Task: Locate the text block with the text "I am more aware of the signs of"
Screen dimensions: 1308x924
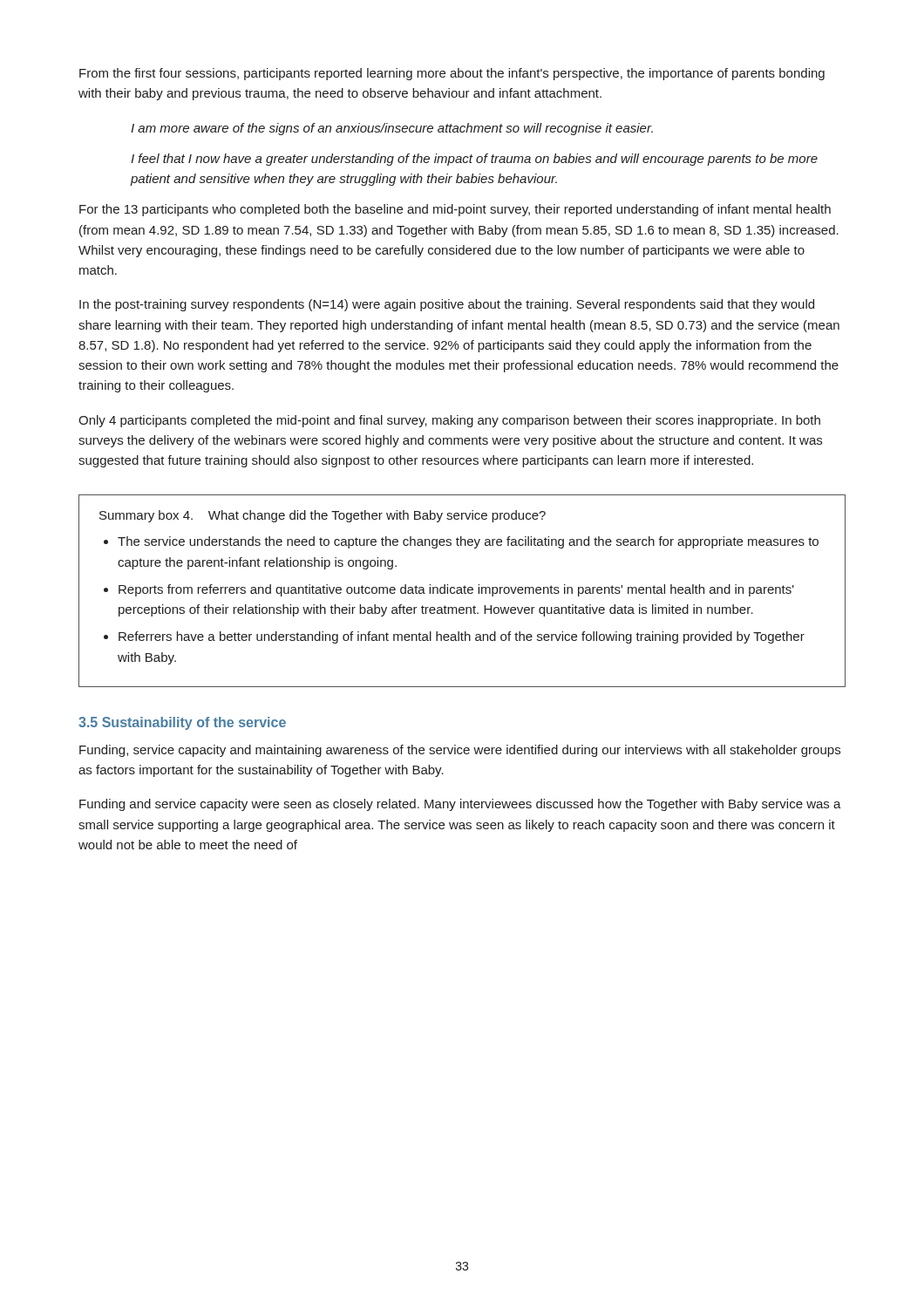Action: (x=393, y=127)
